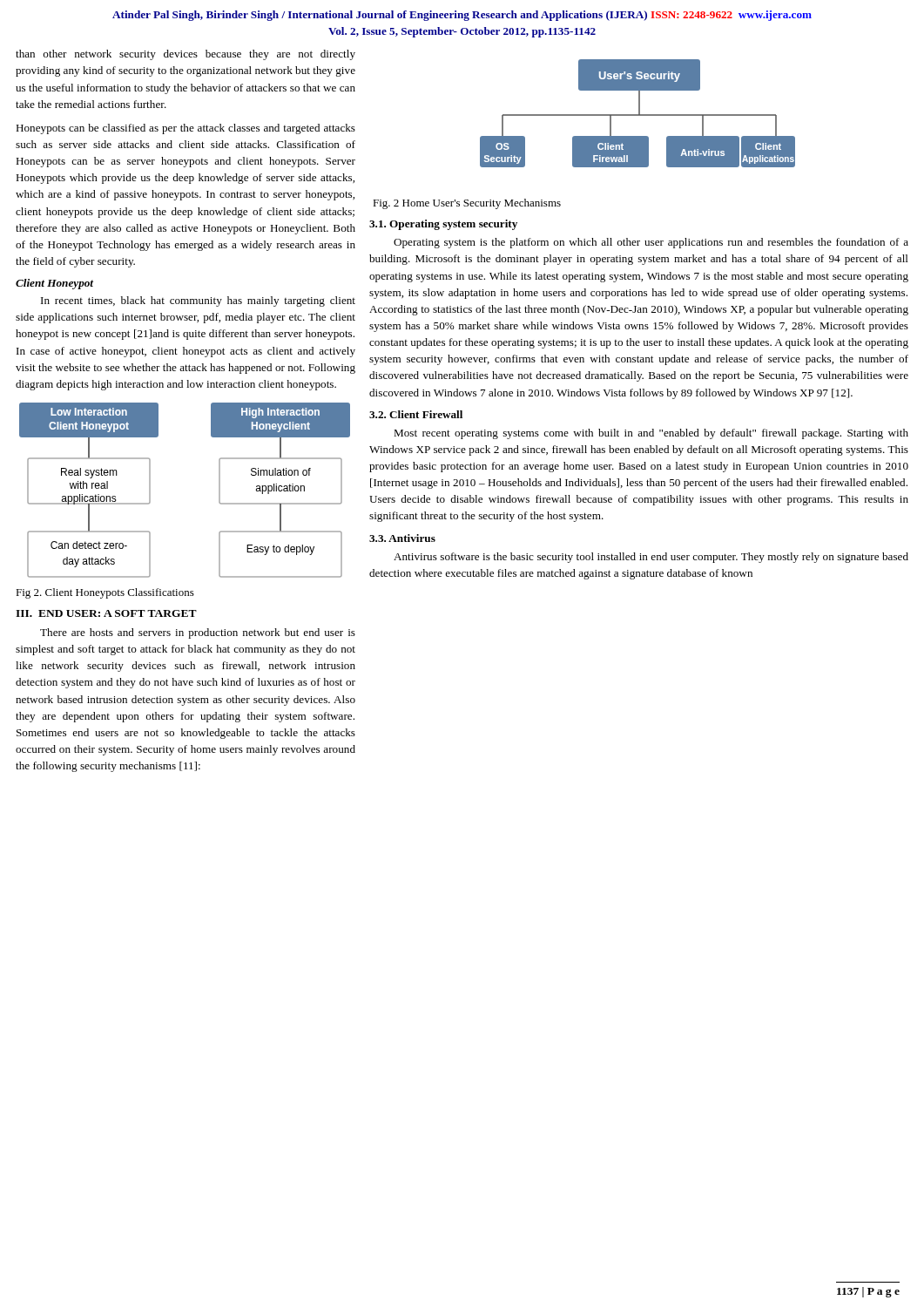Point to the block beginning "Honeypots can be classified as"
This screenshot has height=1307, width=924.
[185, 194]
